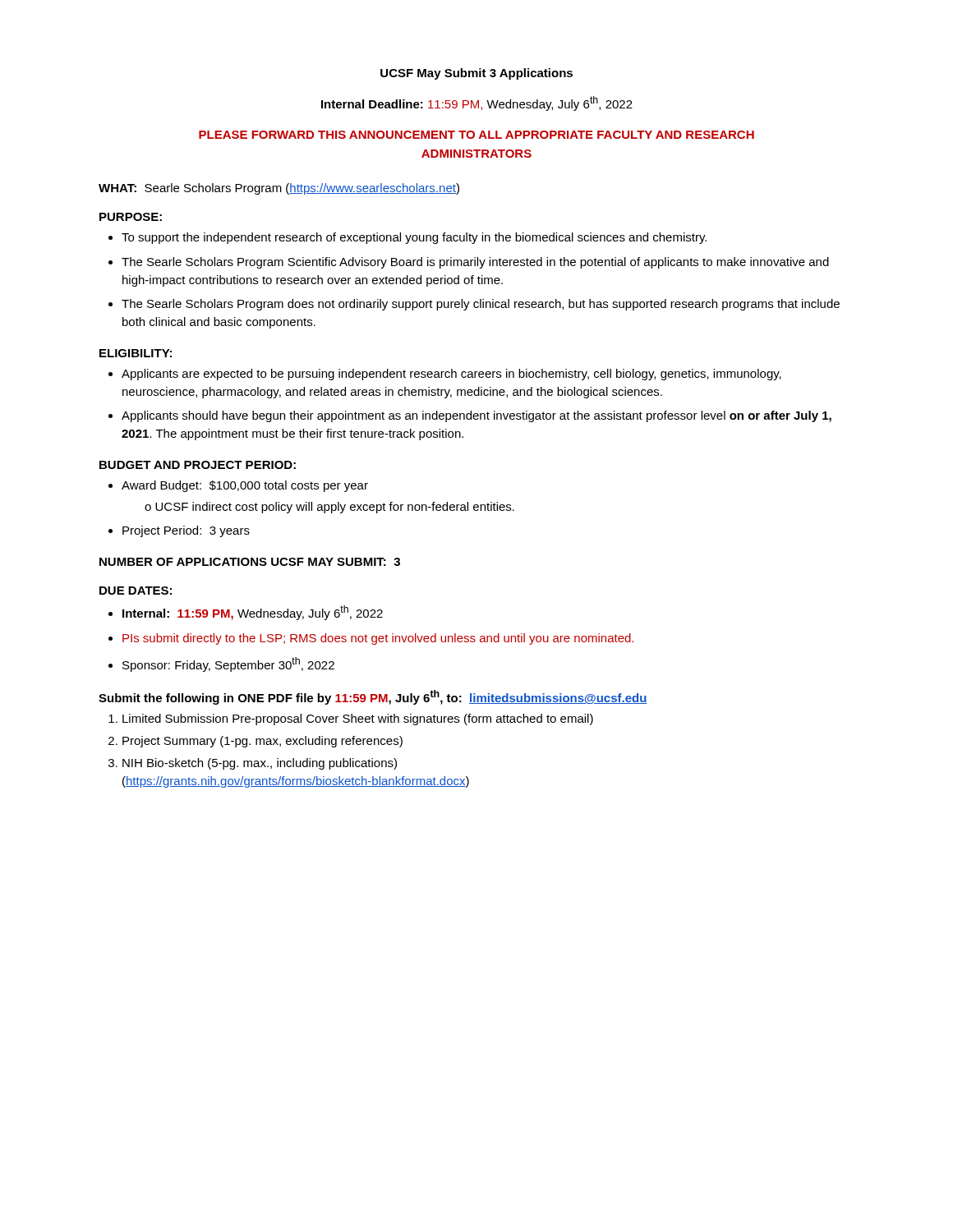Point to the passage starting "NIH Bio-sketch (5-pg. max., including publications) (https://grants.nih.gov/grants/forms/biosketch-blankformat.docx)"
The width and height of the screenshot is (953, 1232).
click(x=296, y=771)
